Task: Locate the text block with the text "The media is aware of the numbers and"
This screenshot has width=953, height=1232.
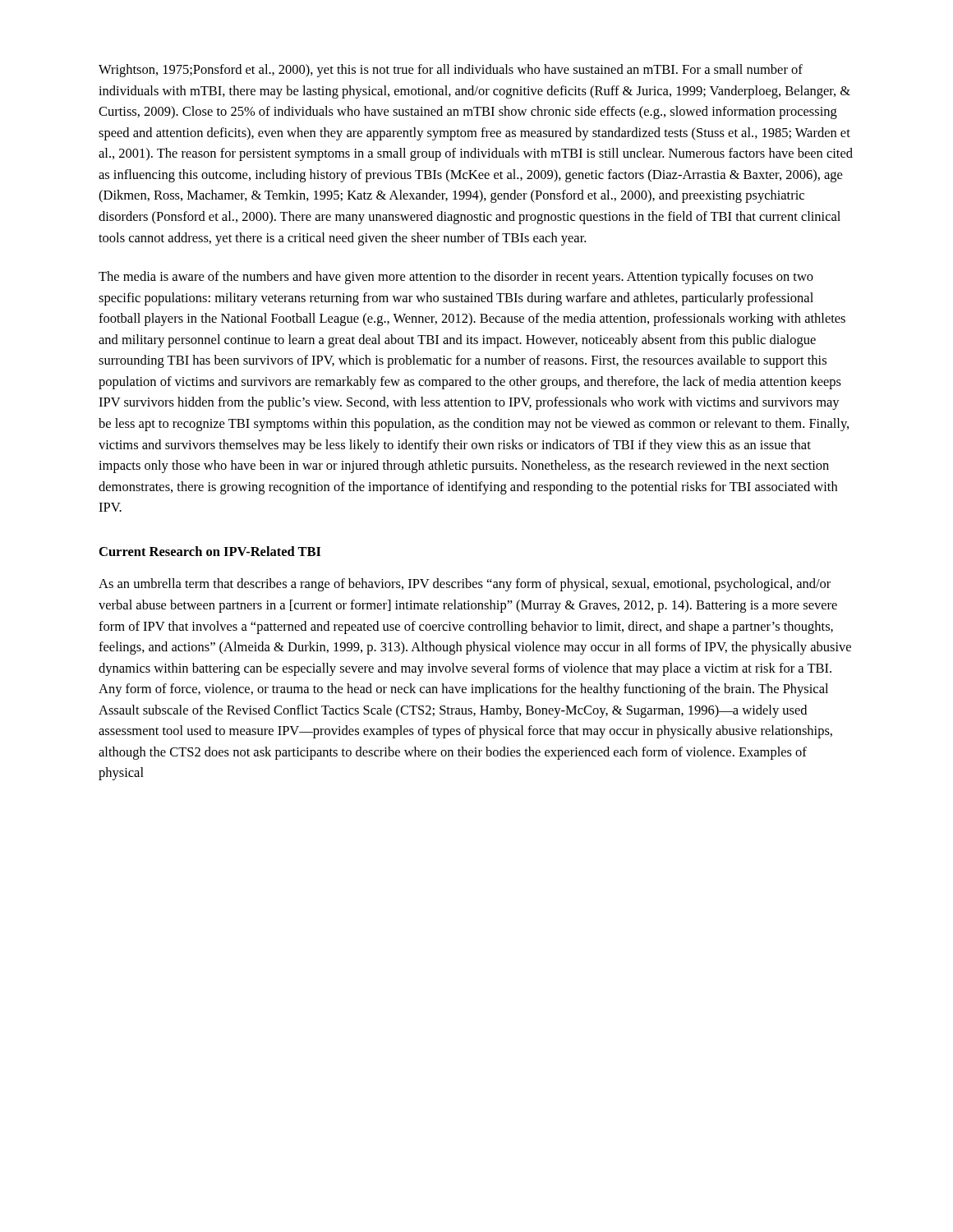Action: pyautogui.click(x=474, y=392)
